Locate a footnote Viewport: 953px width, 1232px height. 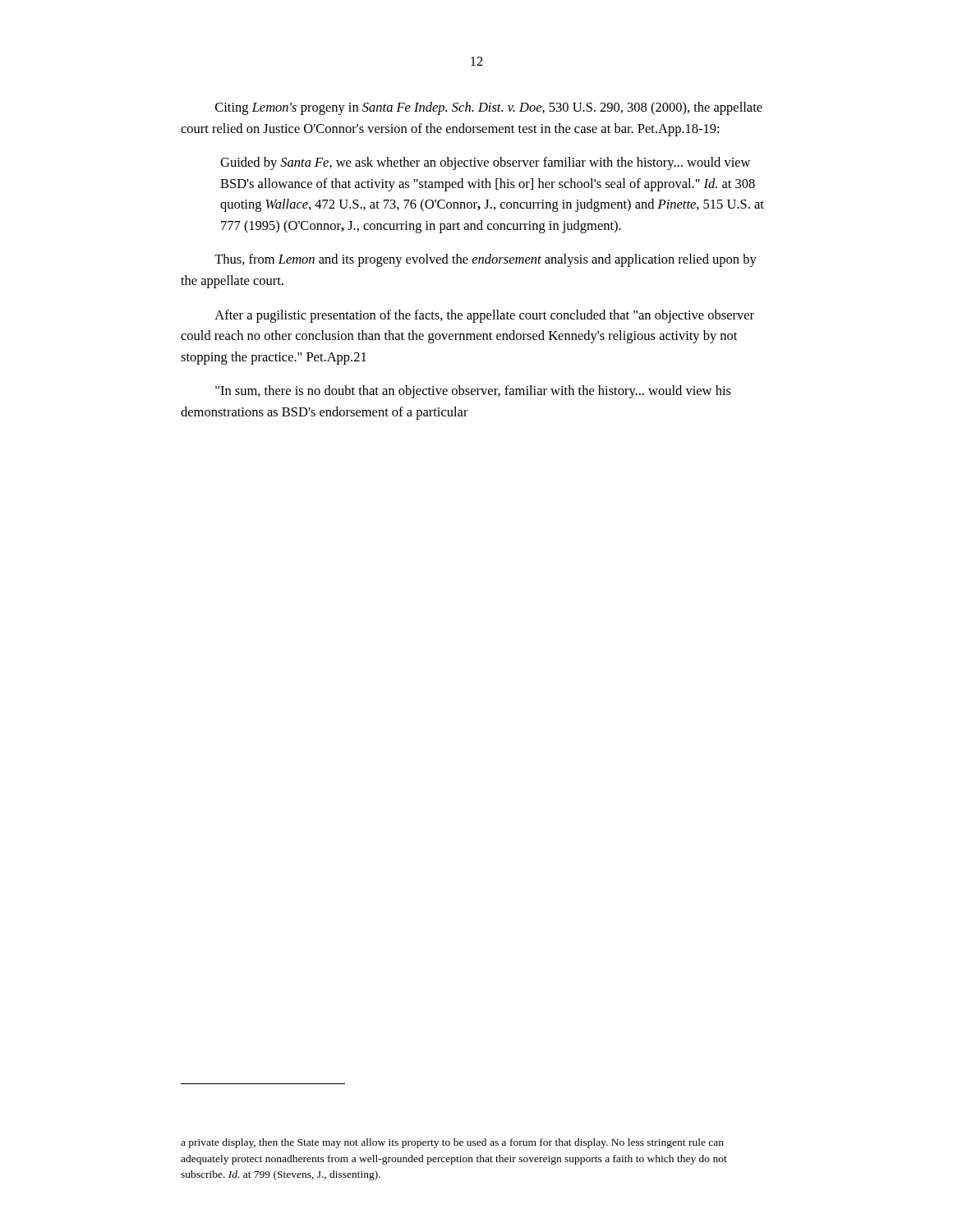click(x=454, y=1158)
